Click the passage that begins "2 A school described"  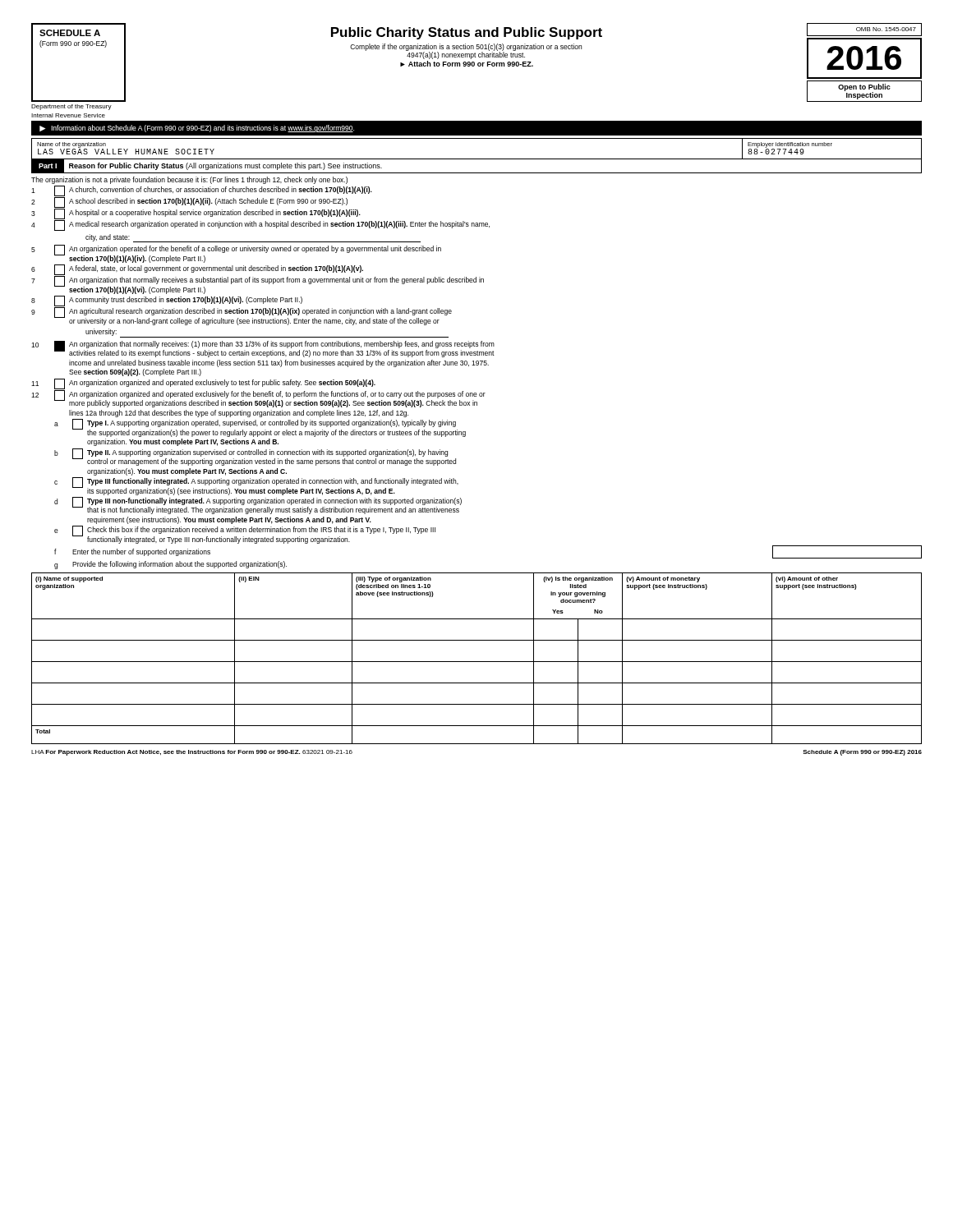(189, 202)
